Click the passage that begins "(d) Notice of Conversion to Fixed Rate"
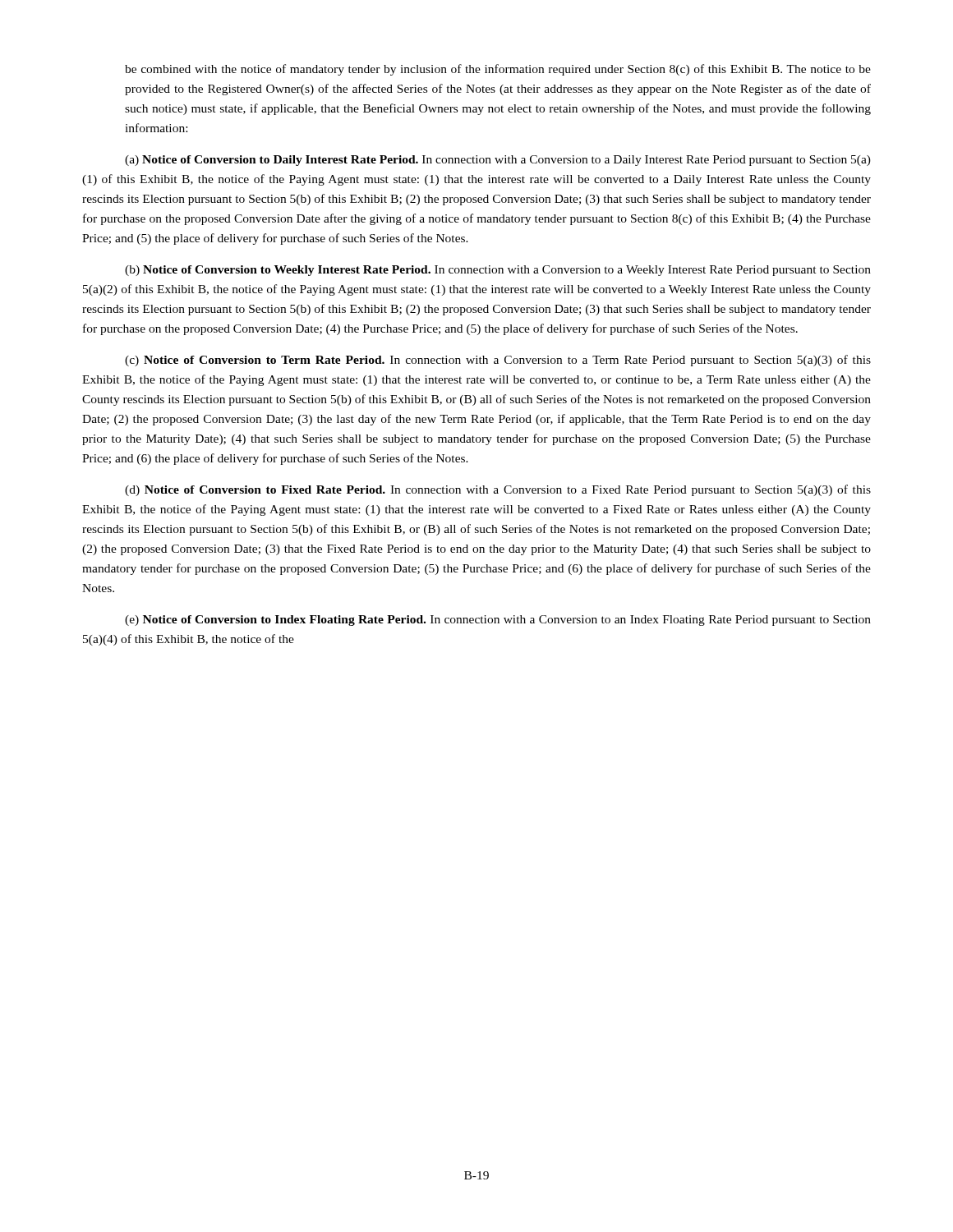The width and height of the screenshot is (953, 1232). (476, 539)
